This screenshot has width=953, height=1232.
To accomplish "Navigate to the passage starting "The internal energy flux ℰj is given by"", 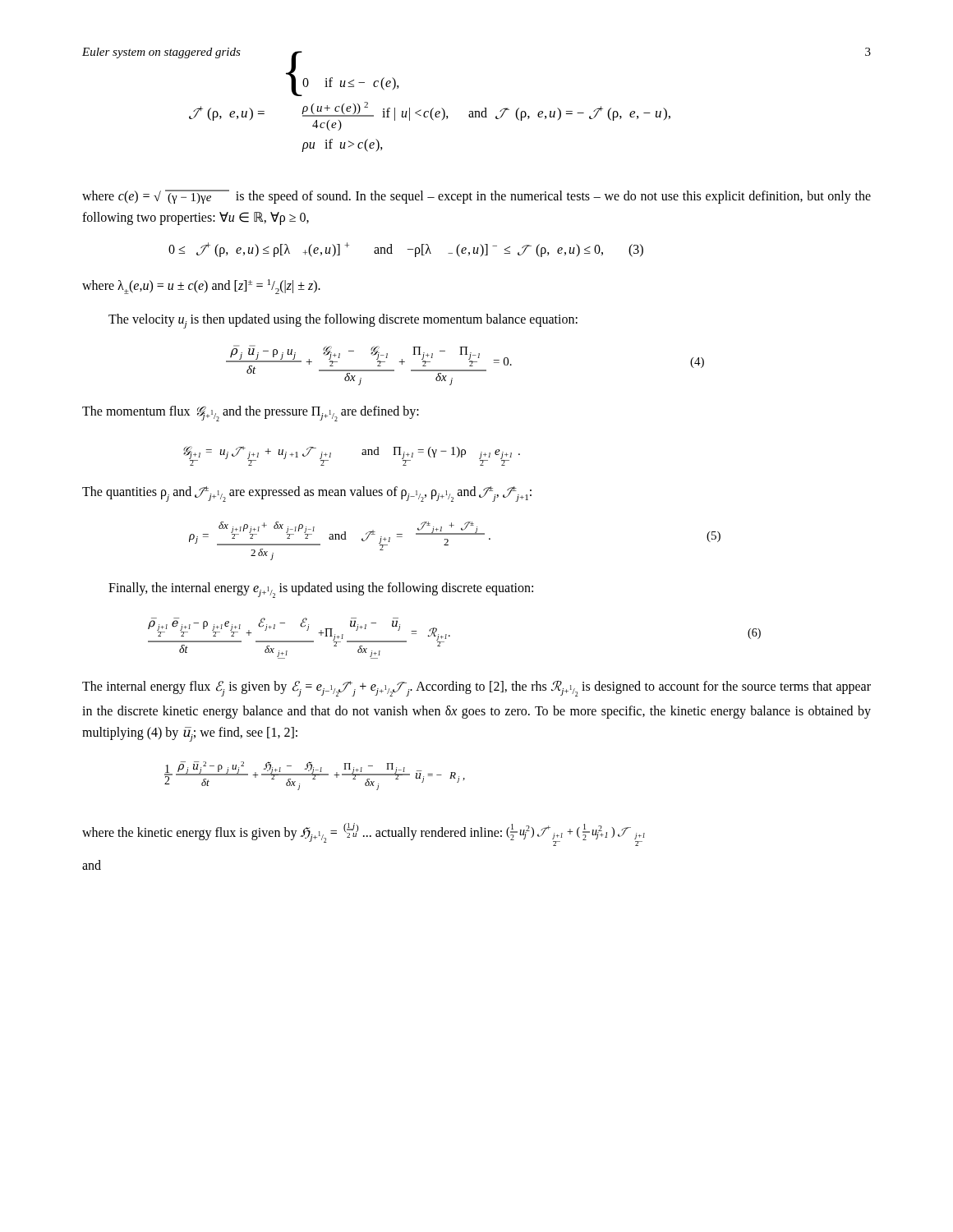I will (x=476, y=710).
